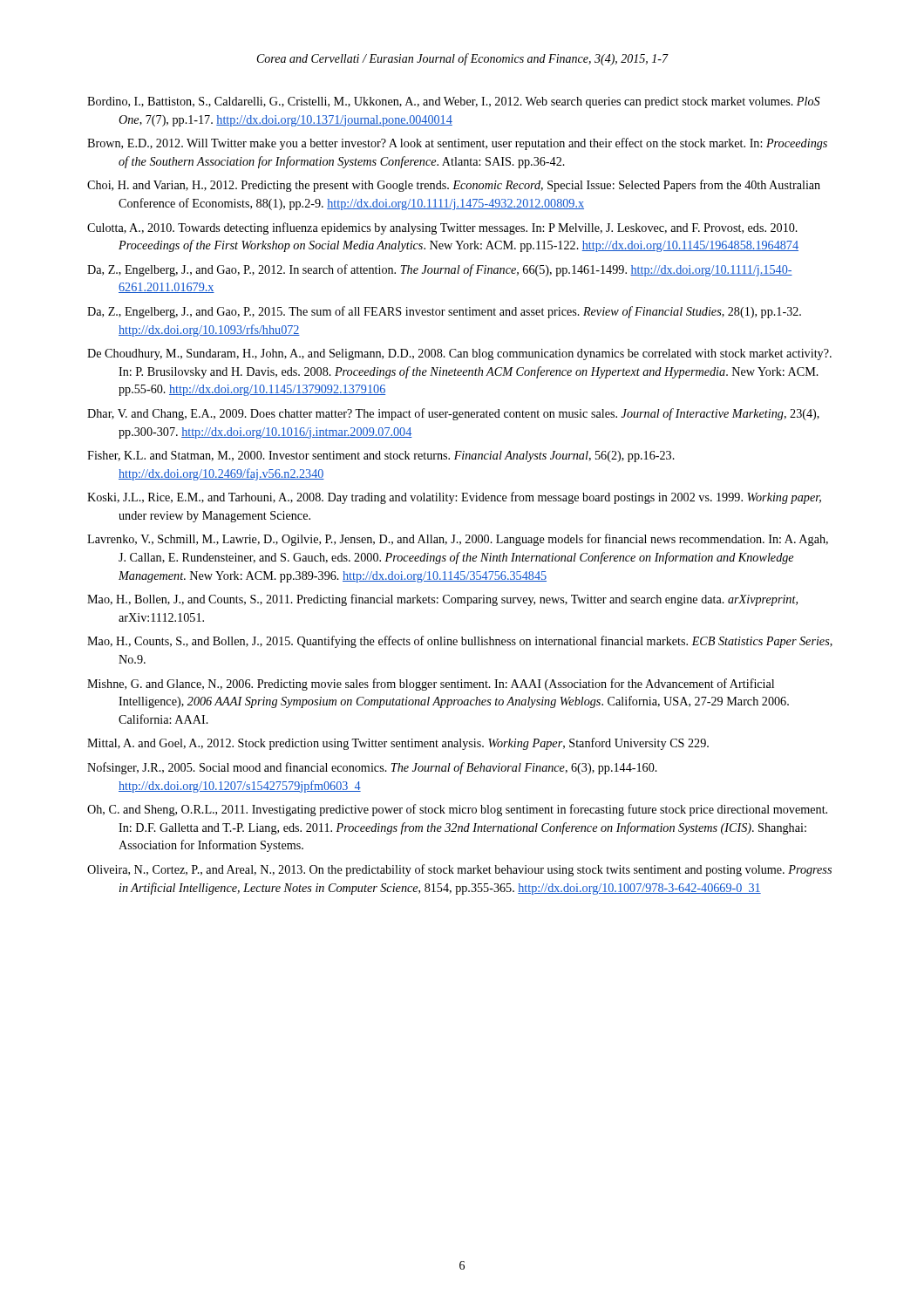924x1308 pixels.
Task: Point to the text block starting "Choi, H. and Varian, H., 2012. Predicting the"
Action: (x=462, y=194)
